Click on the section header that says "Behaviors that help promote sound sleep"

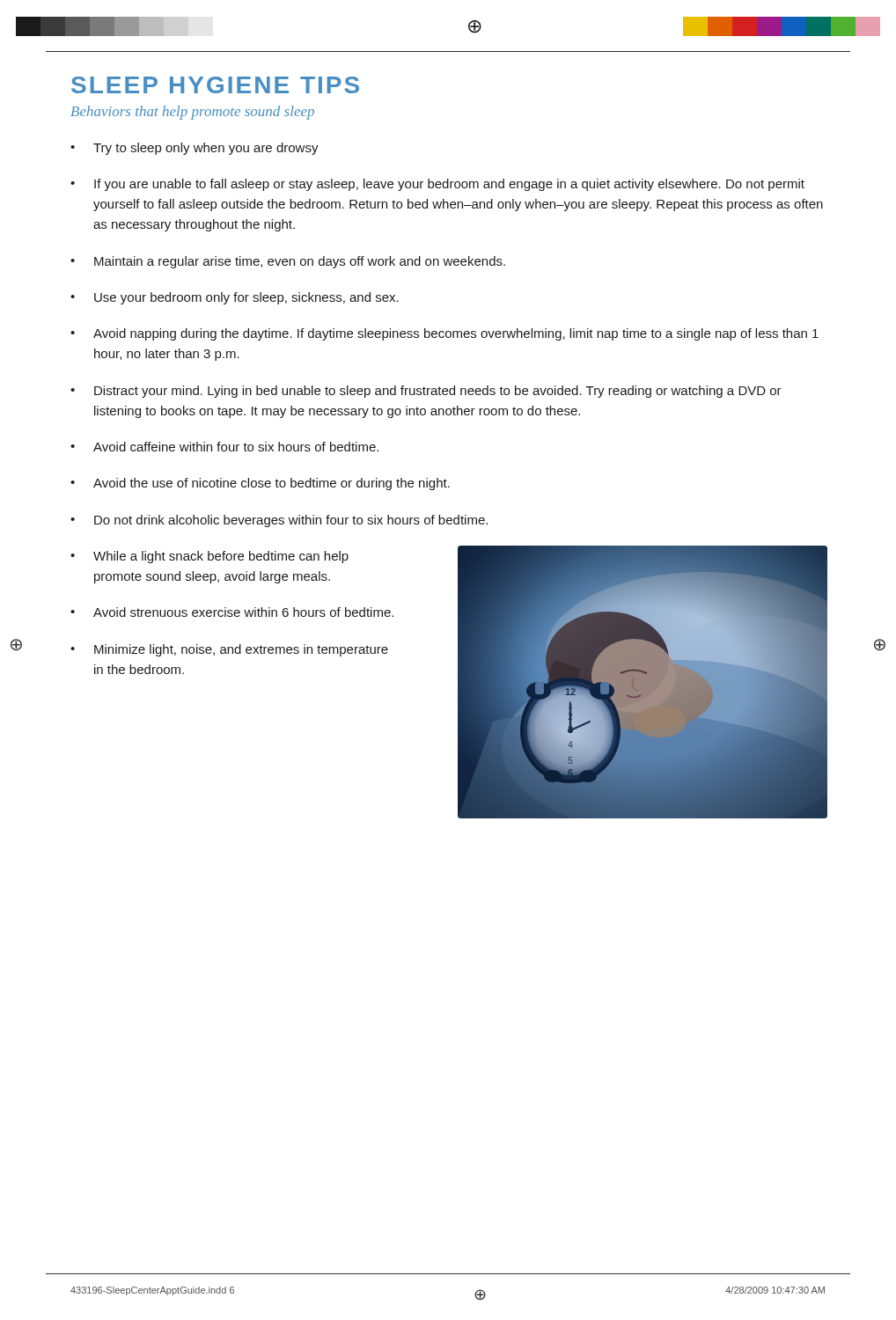(192, 113)
